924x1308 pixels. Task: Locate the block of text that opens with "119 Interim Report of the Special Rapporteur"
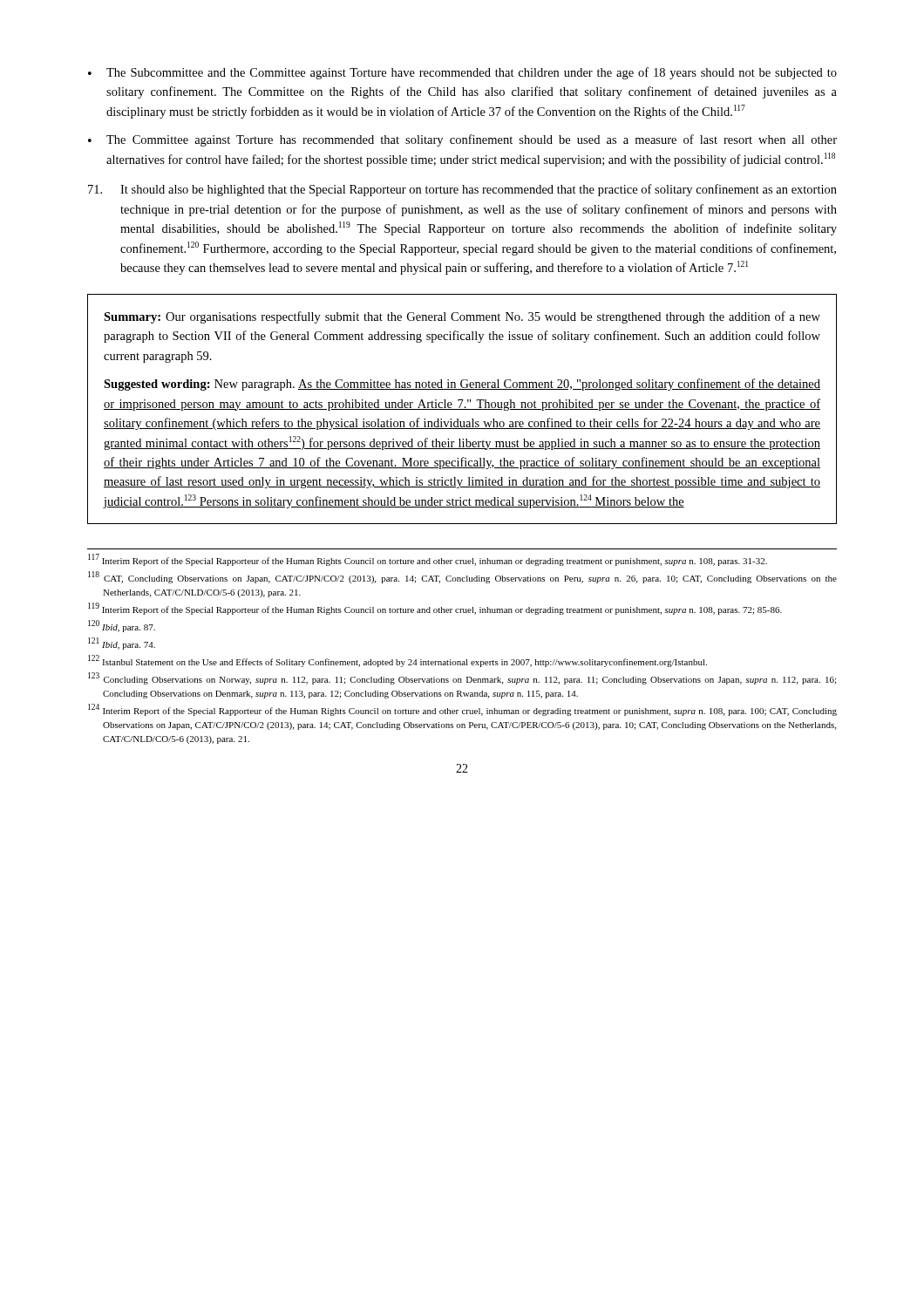point(435,609)
